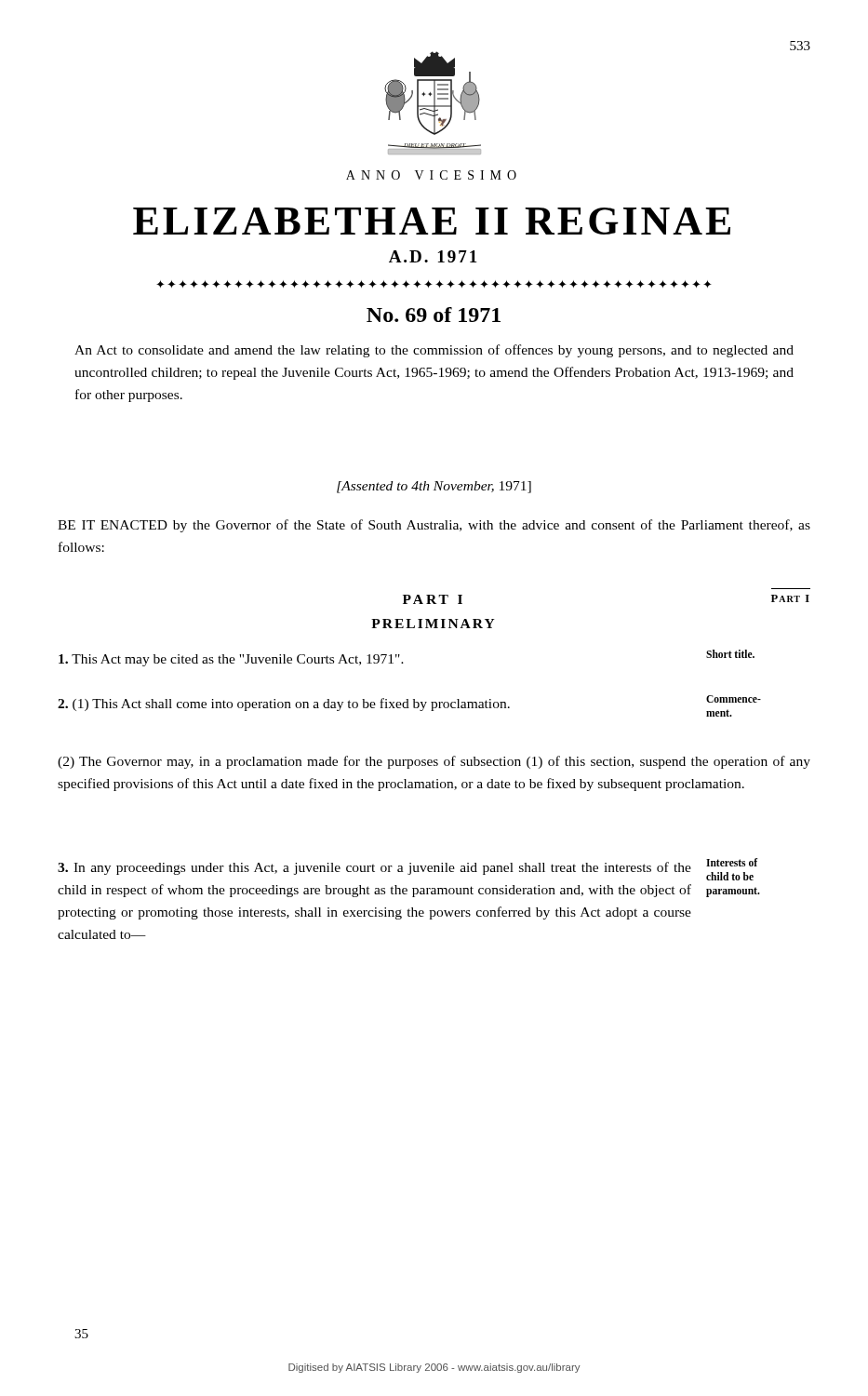Locate the text "A.D. 1971"
868x1396 pixels.
point(434,256)
